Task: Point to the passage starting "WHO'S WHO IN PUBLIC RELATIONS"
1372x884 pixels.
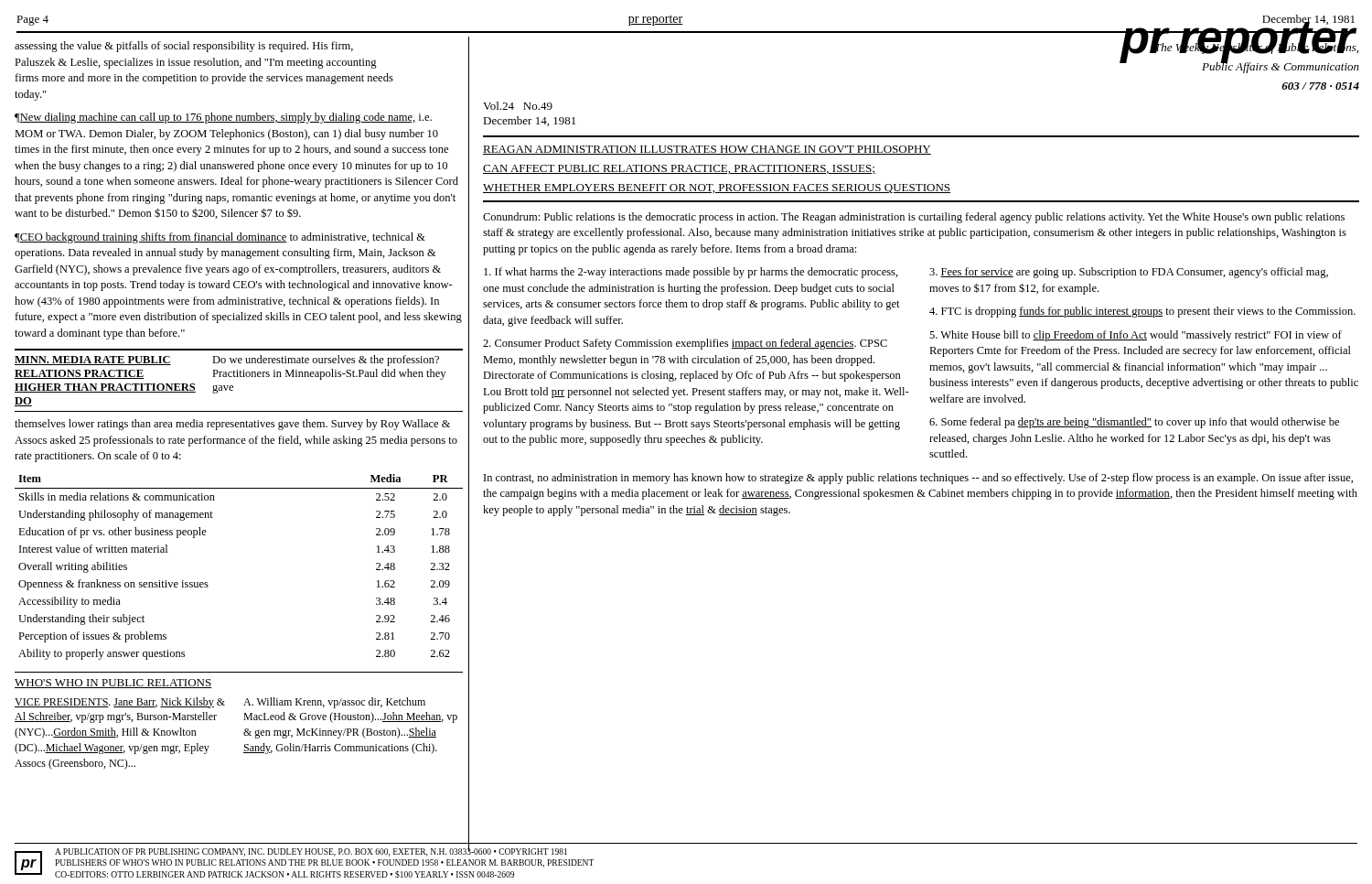Action: tap(113, 682)
